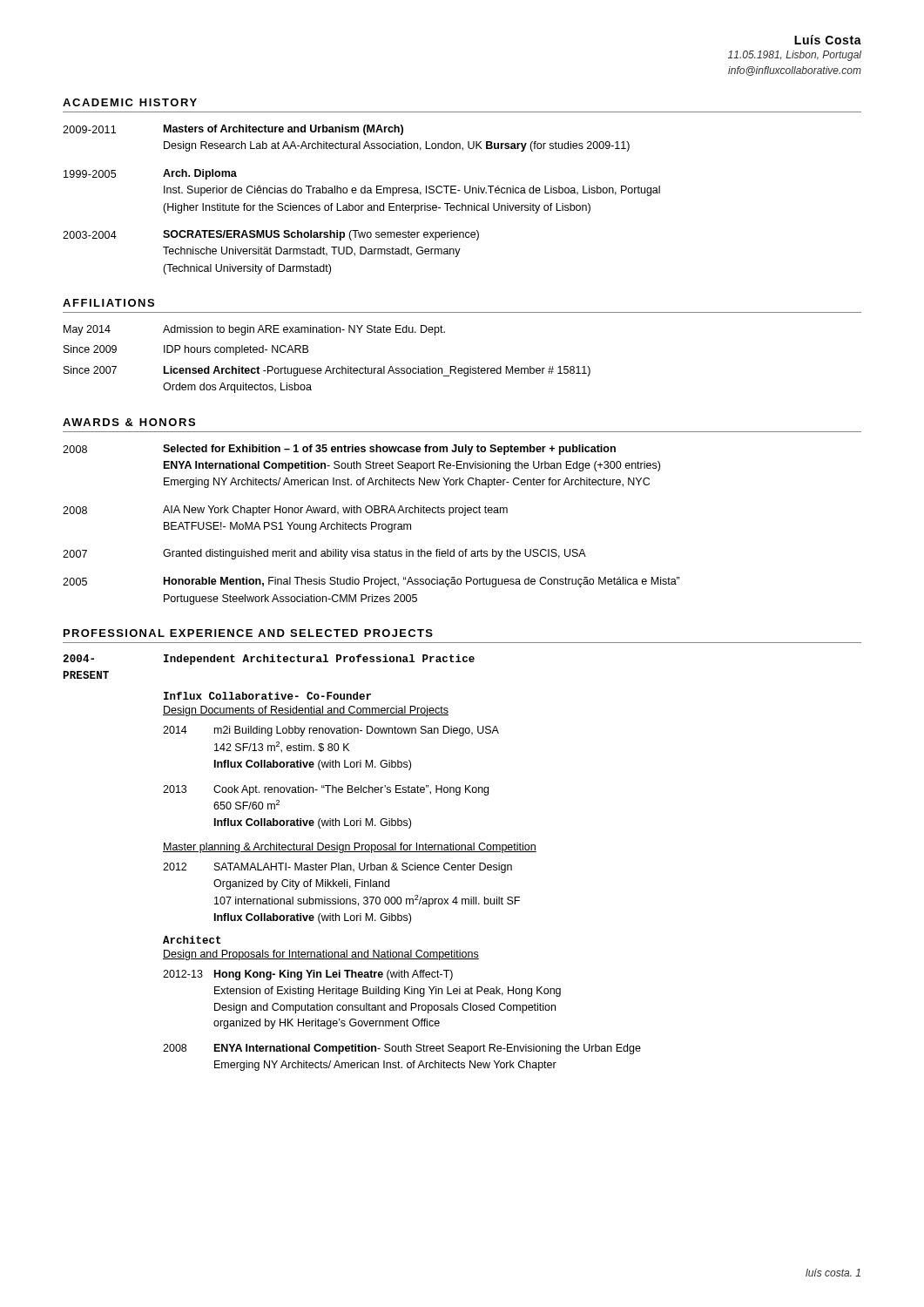The width and height of the screenshot is (924, 1307).
Task: Find the list item that reads "Since 2007 Licensed Architect -Portuguese"
Action: [462, 379]
